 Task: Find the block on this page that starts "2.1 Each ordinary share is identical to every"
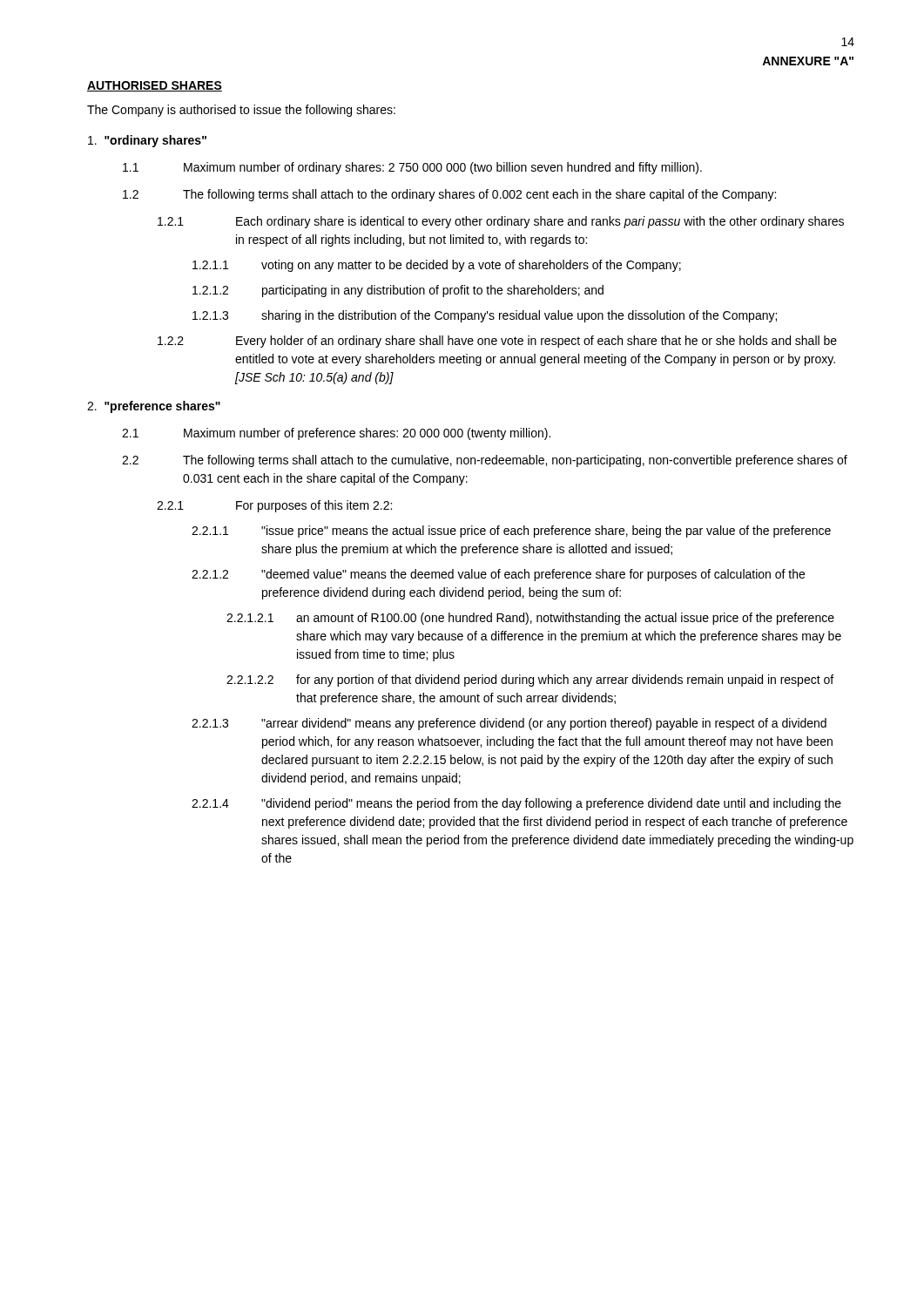(506, 231)
